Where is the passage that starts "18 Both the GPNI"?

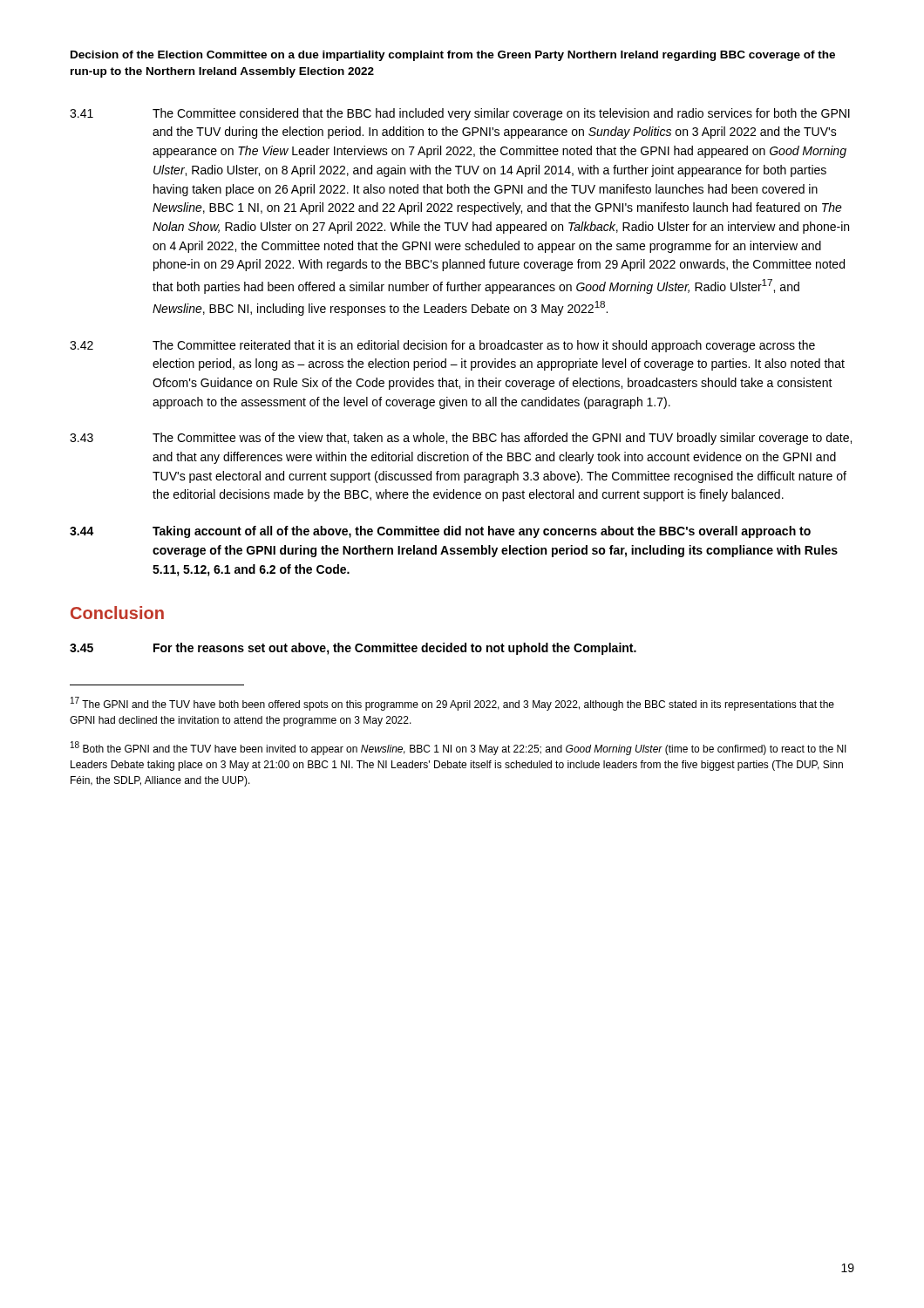point(462,763)
